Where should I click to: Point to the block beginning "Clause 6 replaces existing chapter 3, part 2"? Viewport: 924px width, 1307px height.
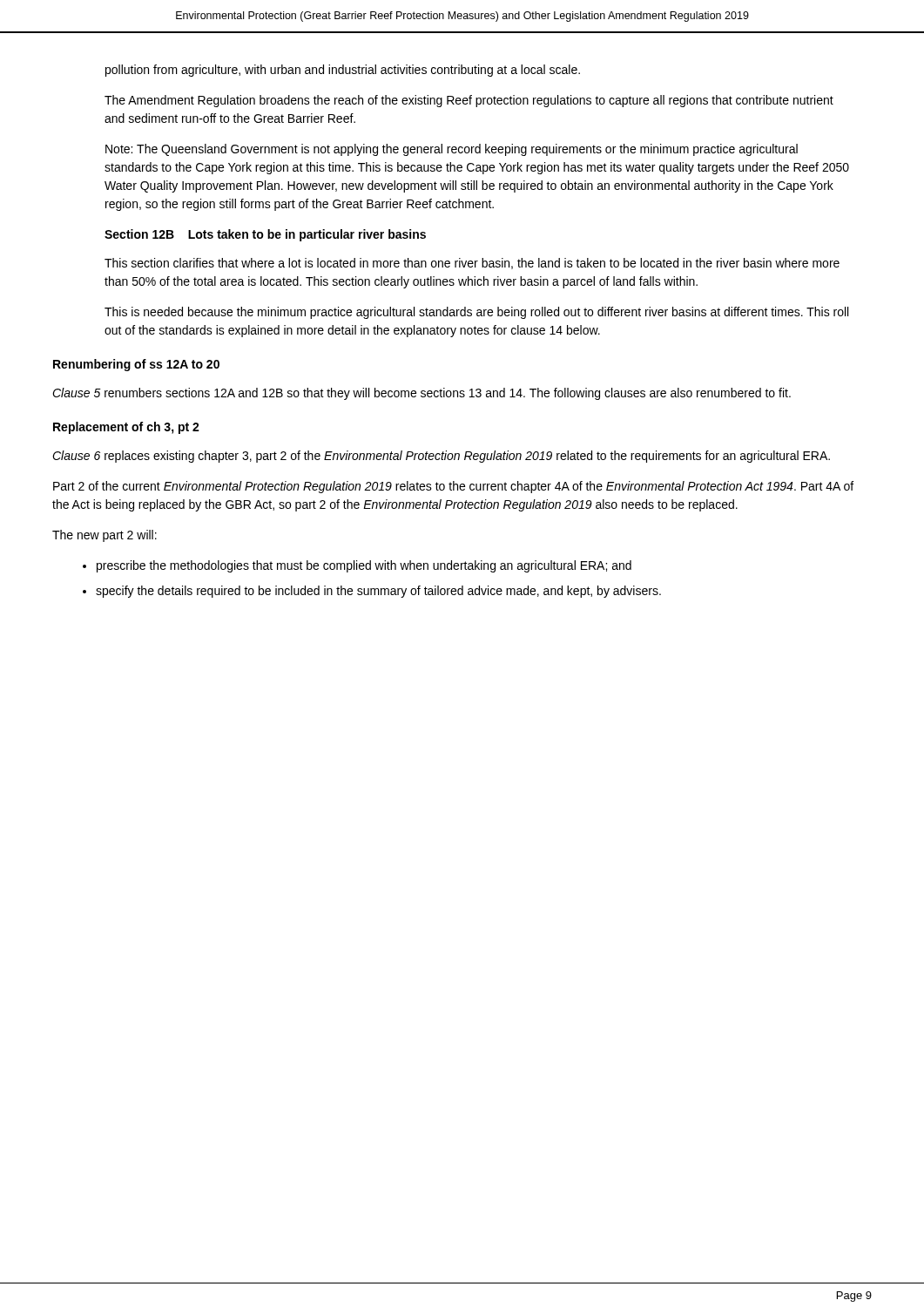pyautogui.click(x=462, y=456)
